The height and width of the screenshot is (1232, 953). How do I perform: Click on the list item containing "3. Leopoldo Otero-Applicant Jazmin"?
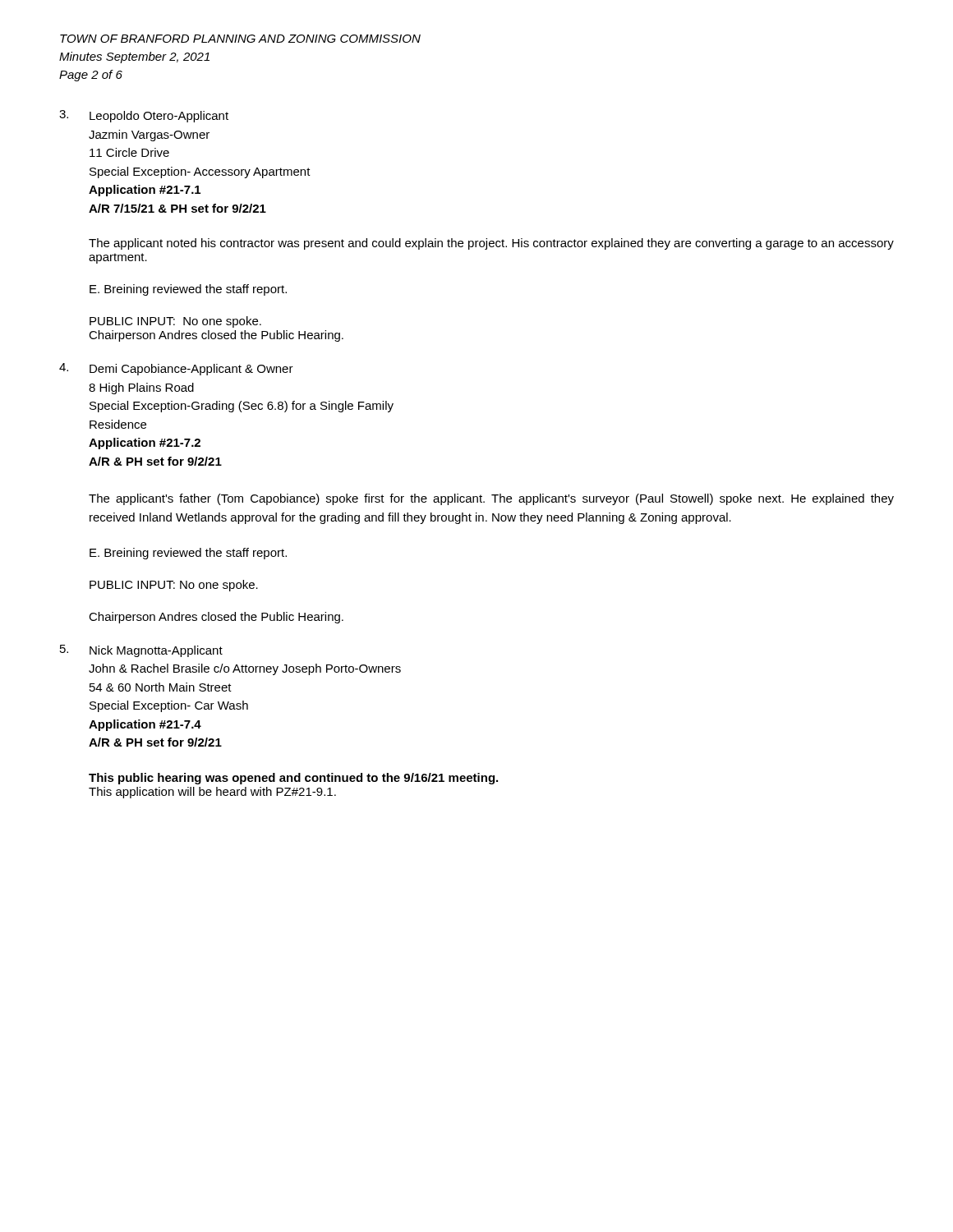click(144, 116)
